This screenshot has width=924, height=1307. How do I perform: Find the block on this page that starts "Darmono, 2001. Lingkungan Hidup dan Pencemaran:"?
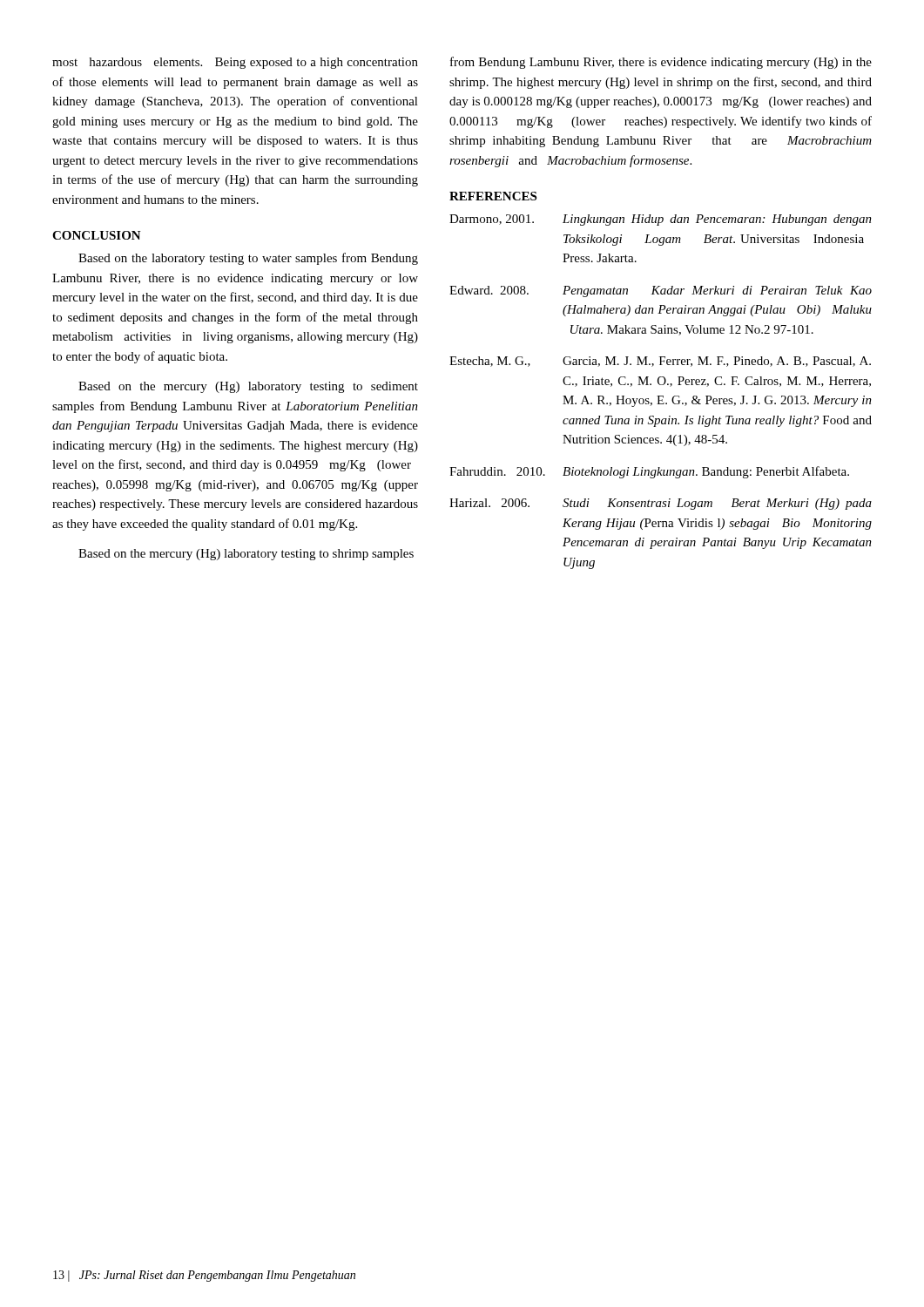click(661, 239)
